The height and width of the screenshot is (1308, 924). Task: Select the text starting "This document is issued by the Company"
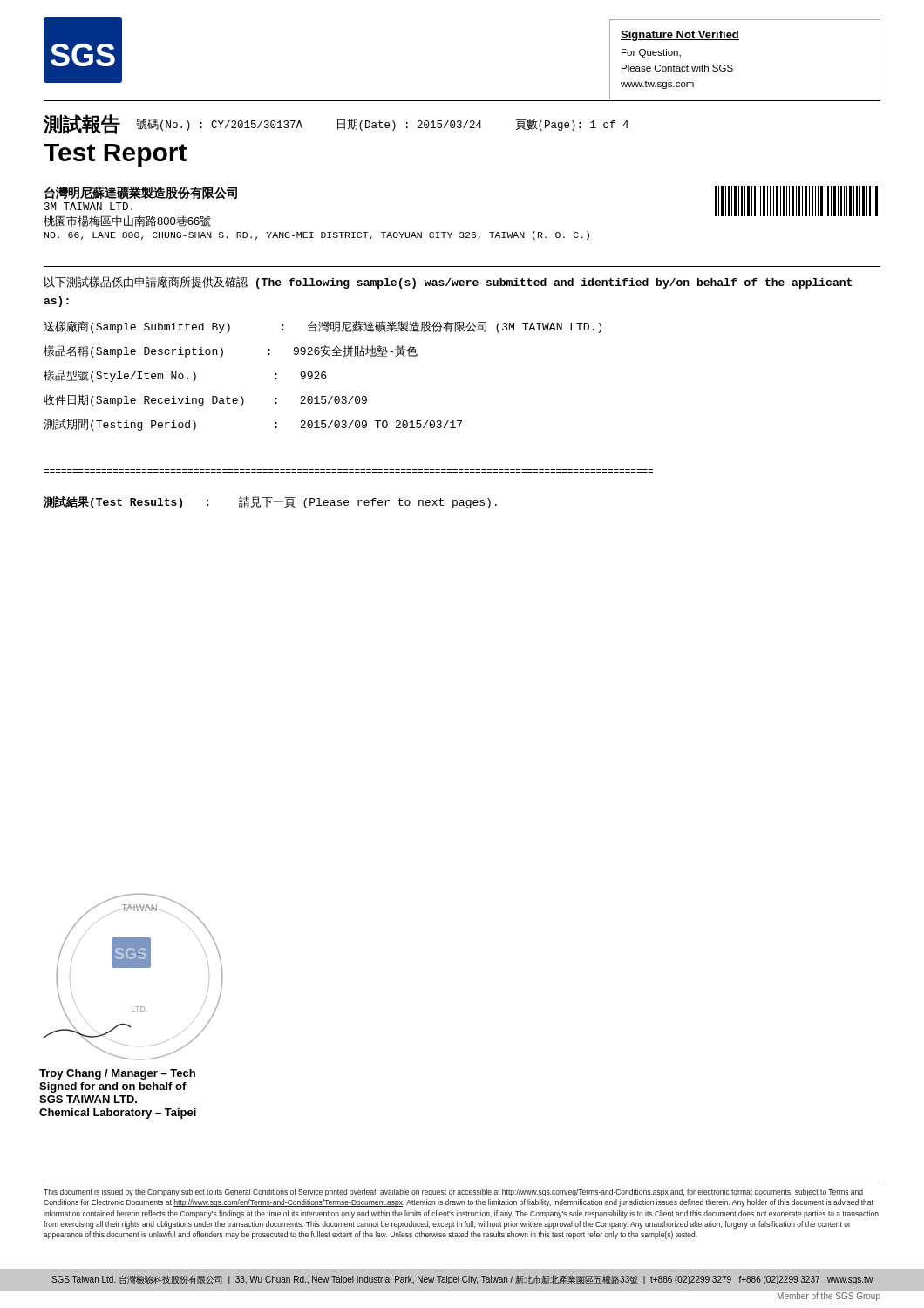[461, 1213]
